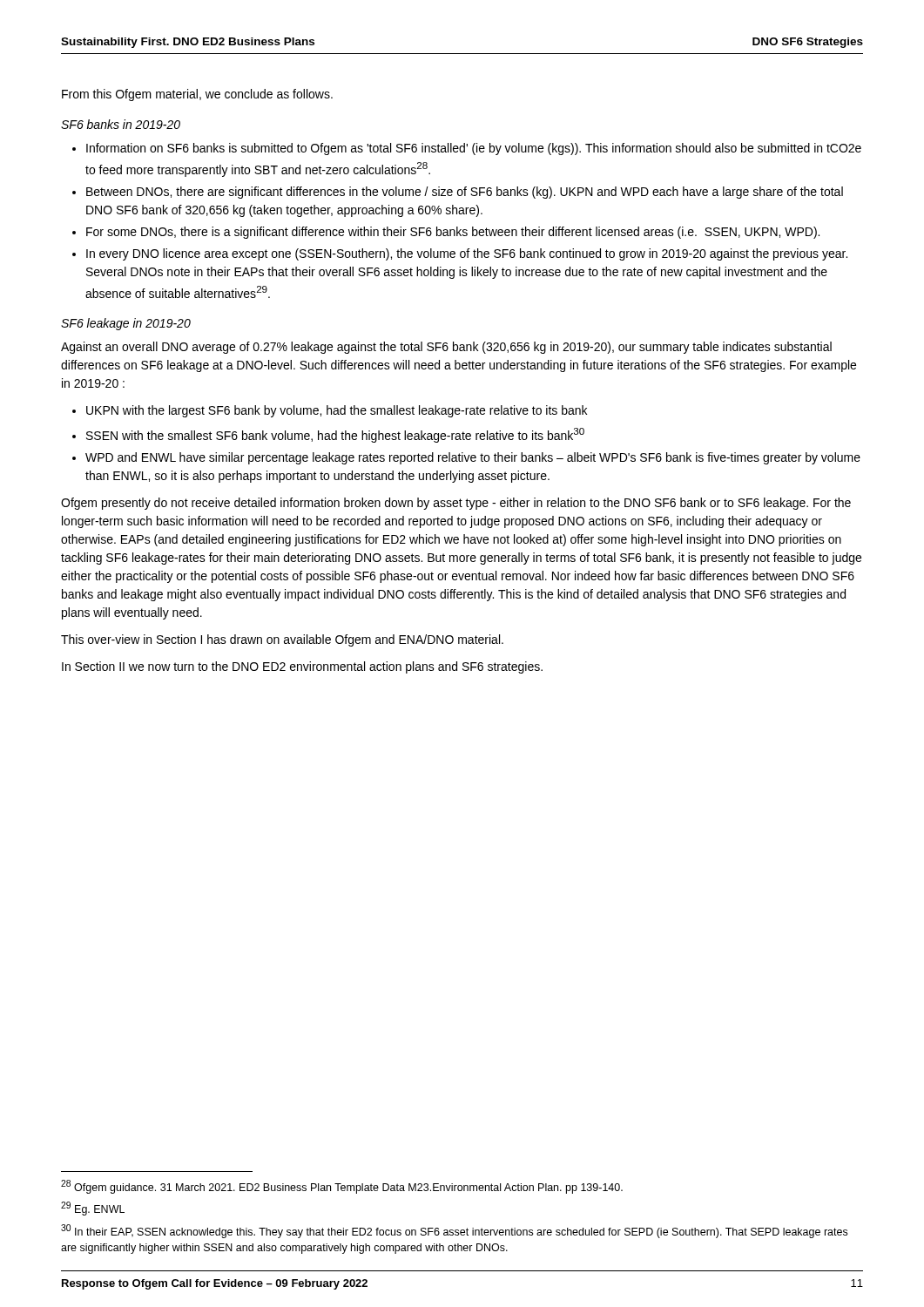The height and width of the screenshot is (1307, 924).
Task: Click on the text starting "Ofgem presently do"
Action: click(461, 558)
